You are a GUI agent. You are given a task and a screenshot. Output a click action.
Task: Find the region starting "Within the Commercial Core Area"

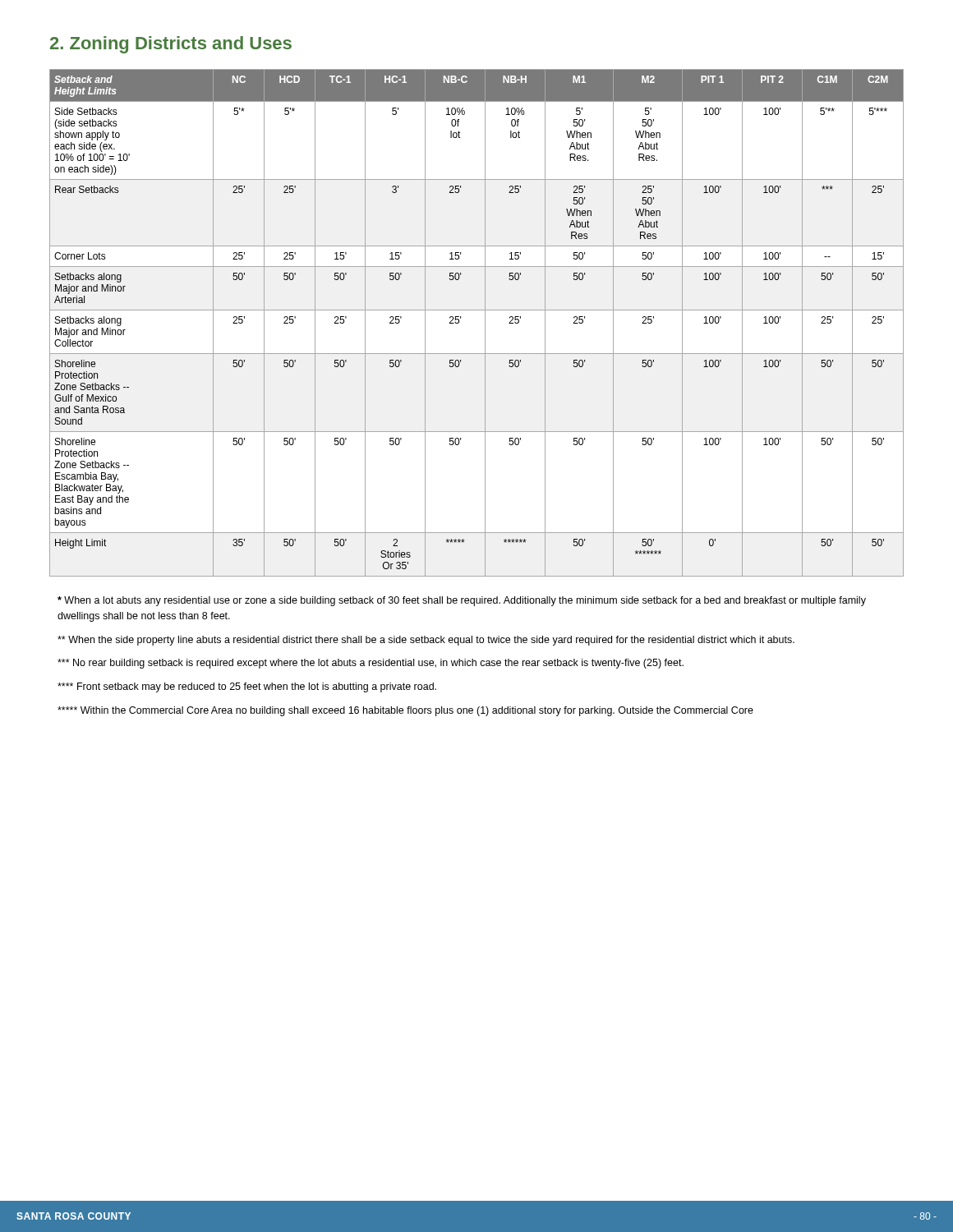pos(405,710)
